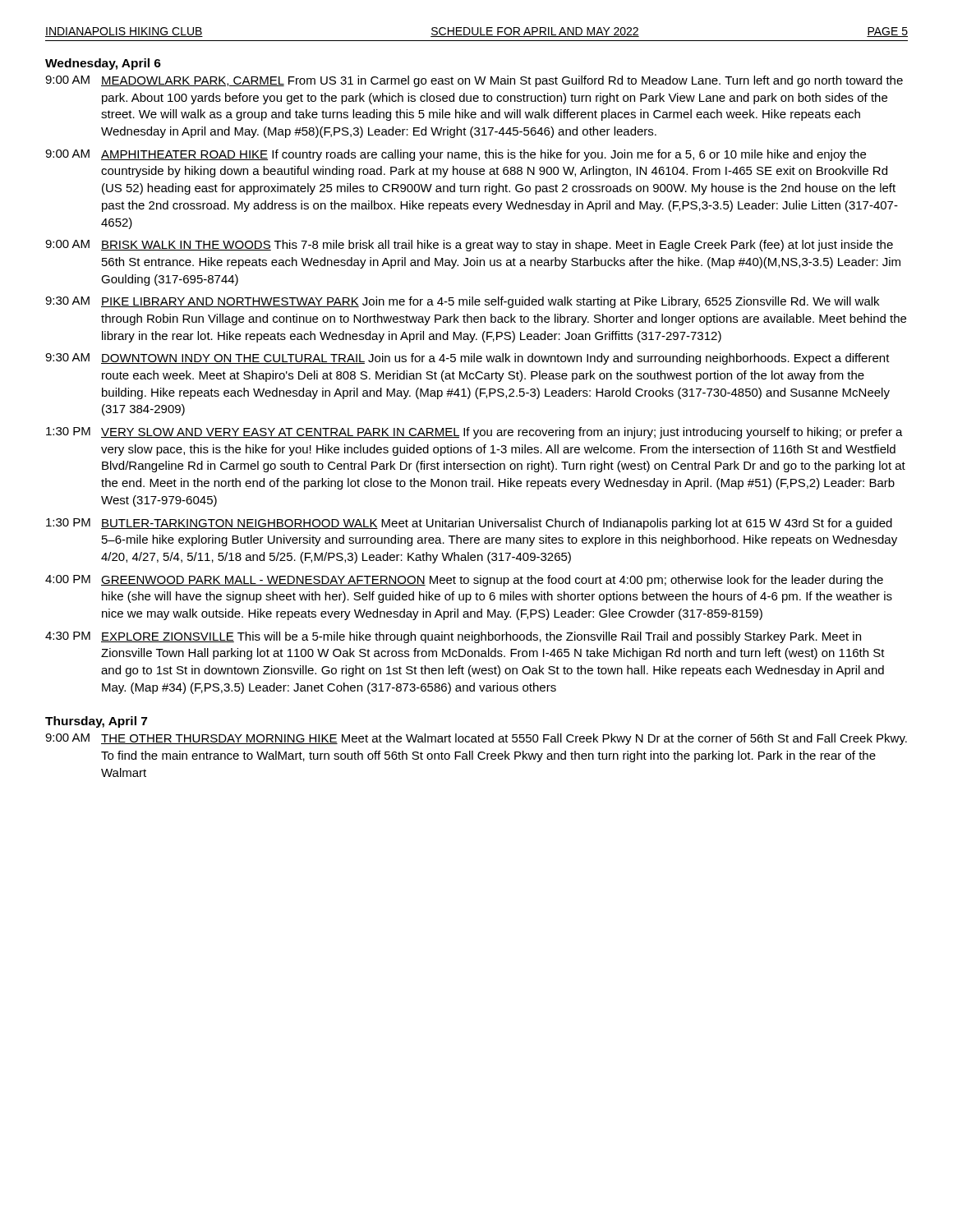Navigate to the text starting "9:30 AM PIKE LIBRARY AND NORTHWESTWAY PARK Join"
The width and height of the screenshot is (953, 1232).
coord(476,319)
